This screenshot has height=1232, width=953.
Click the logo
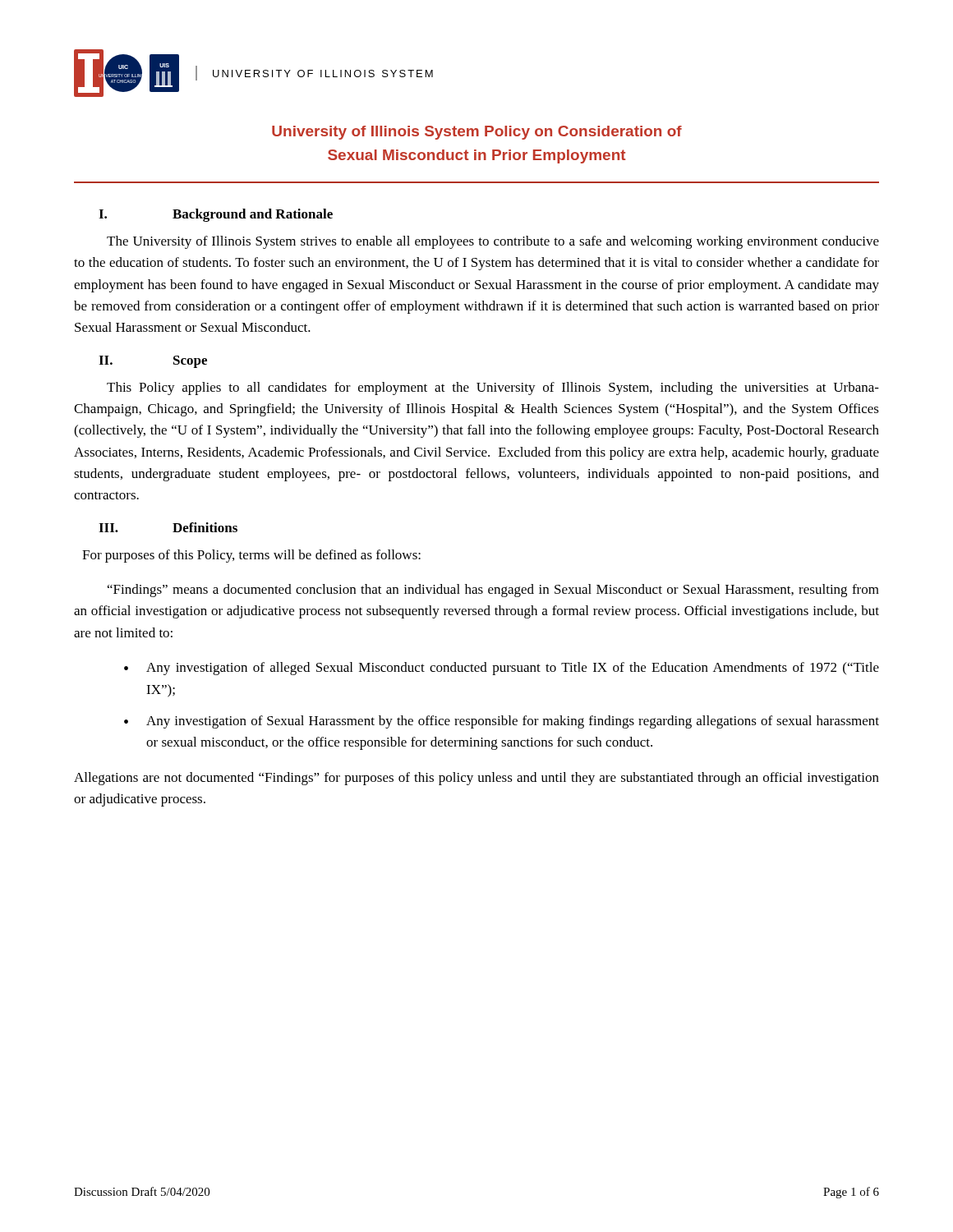[x=476, y=73]
